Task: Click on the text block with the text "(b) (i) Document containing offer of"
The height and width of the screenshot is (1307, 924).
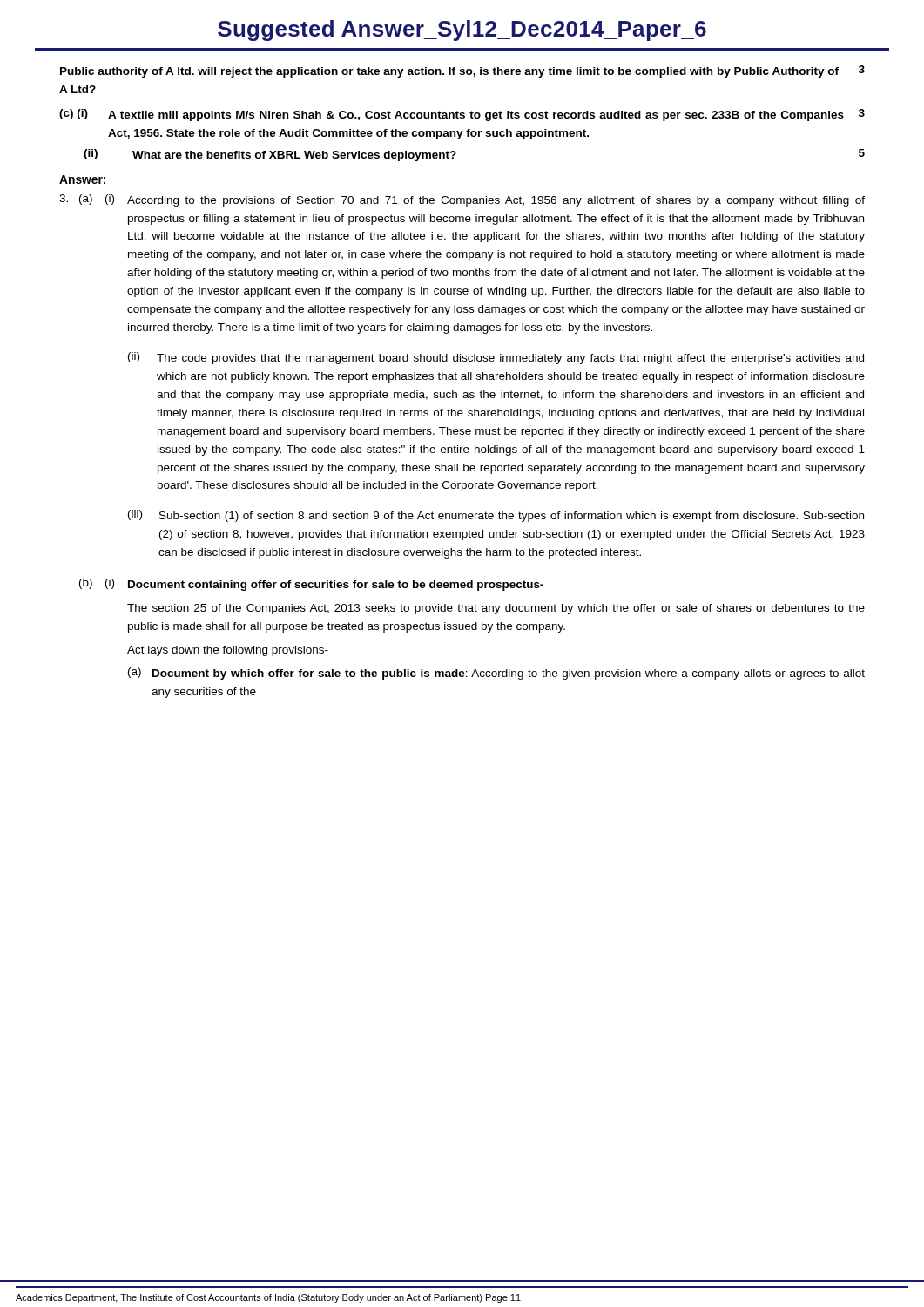Action: pos(462,639)
